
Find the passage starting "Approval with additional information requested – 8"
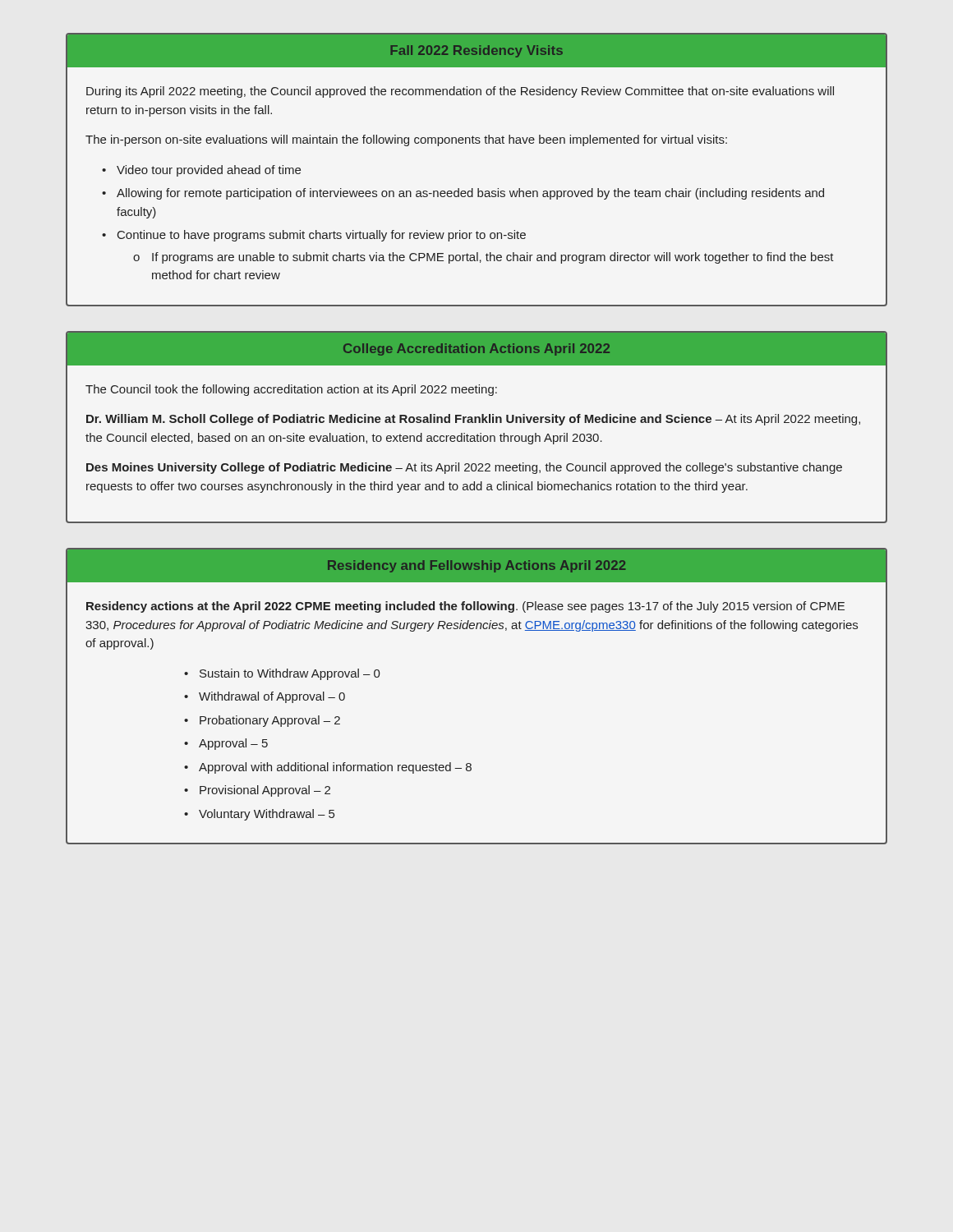pos(335,766)
